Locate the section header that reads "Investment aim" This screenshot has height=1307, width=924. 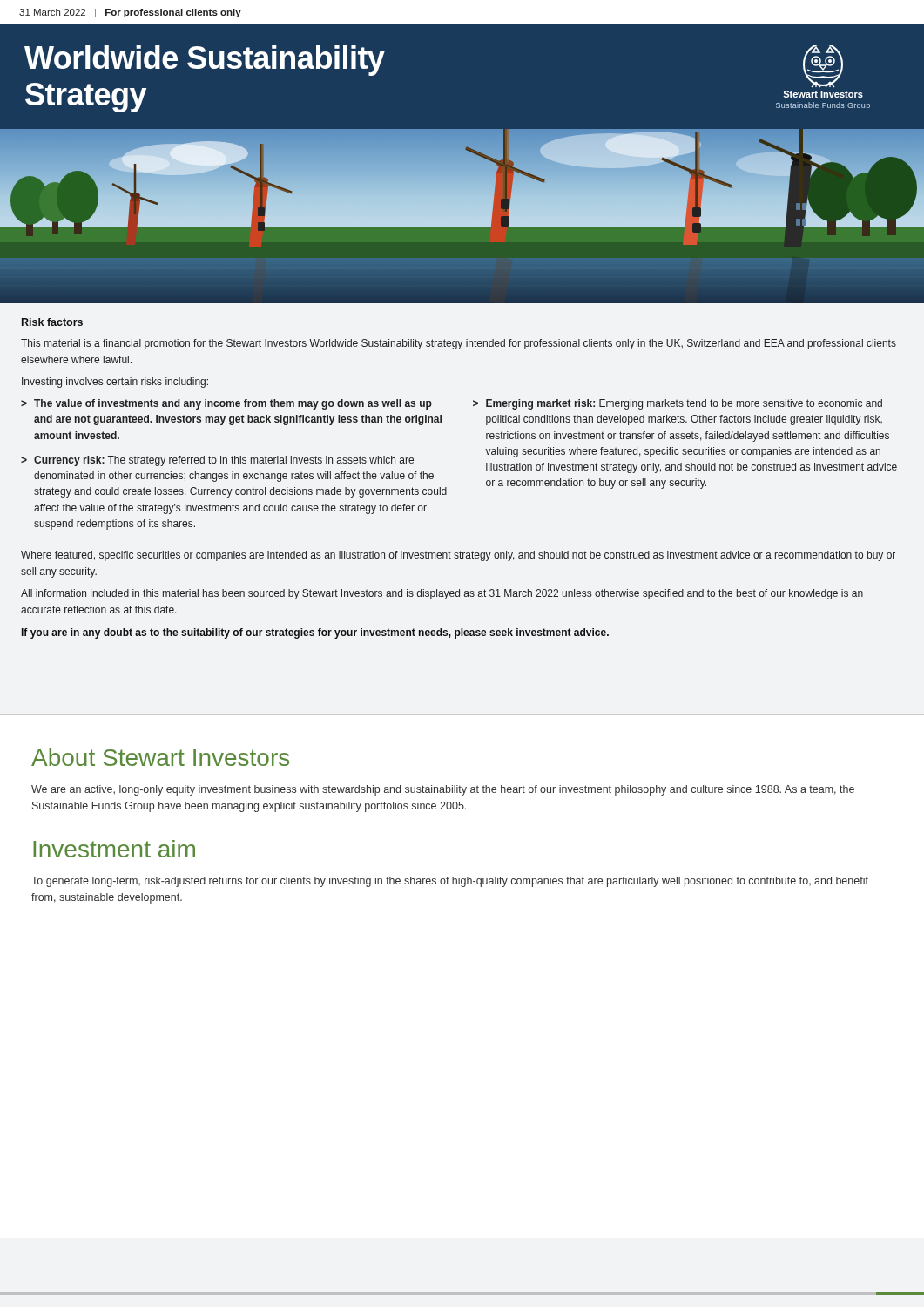click(114, 849)
